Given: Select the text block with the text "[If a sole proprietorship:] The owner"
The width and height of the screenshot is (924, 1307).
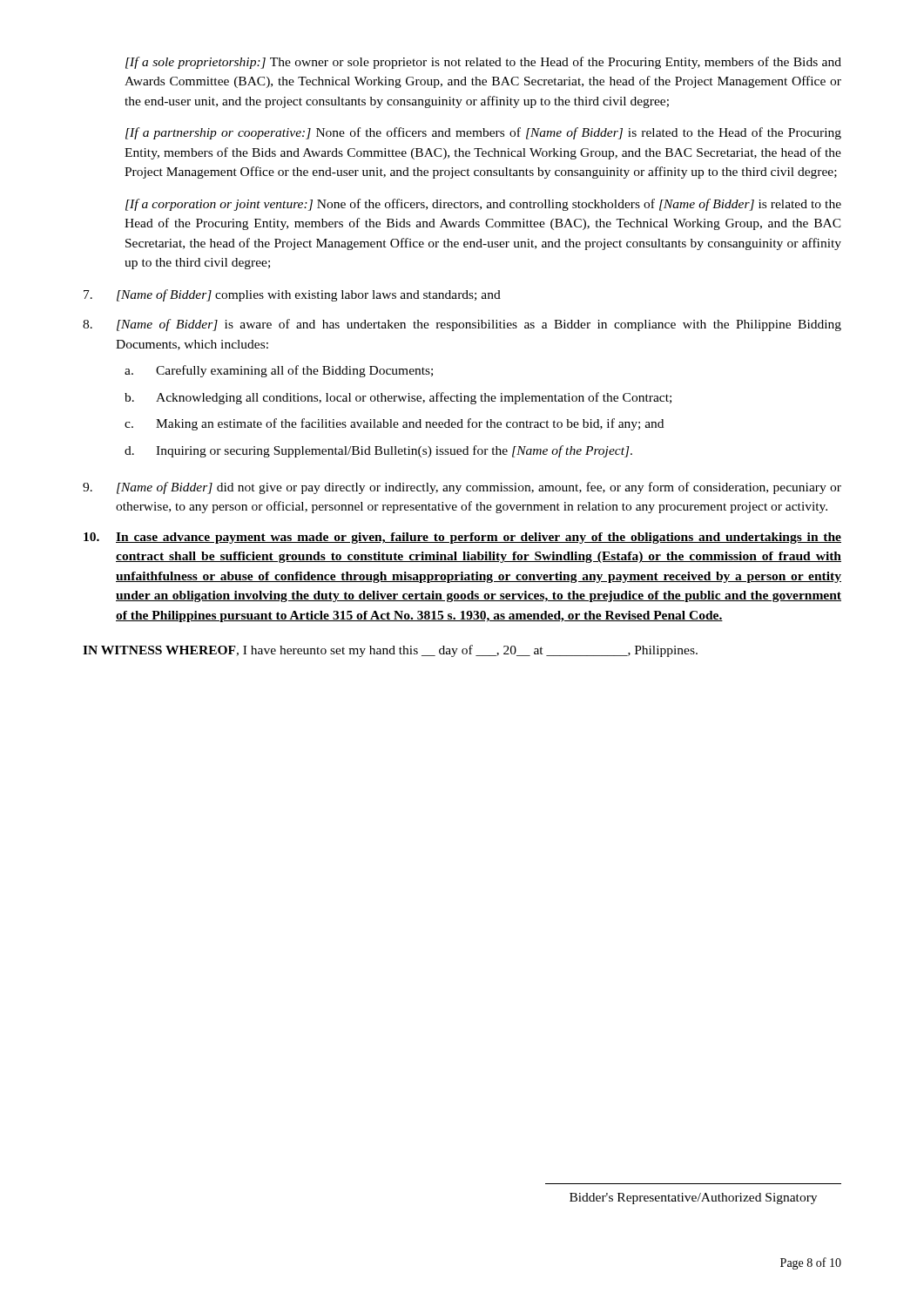Looking at the screenshot, I should click(x=483, y=81).
